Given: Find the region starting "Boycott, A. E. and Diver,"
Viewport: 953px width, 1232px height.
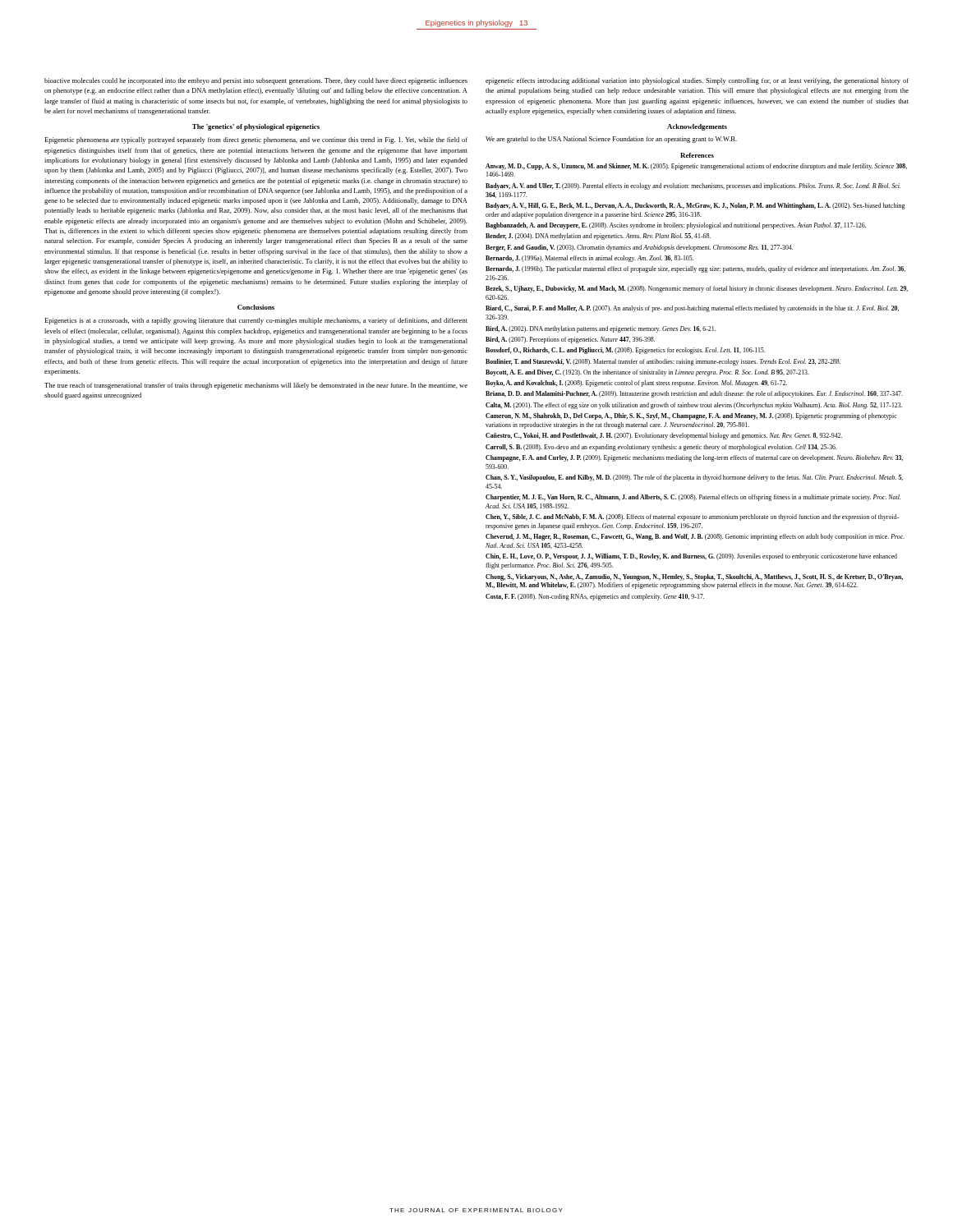Looking at the screenshot, I should (x=647, y=372).
